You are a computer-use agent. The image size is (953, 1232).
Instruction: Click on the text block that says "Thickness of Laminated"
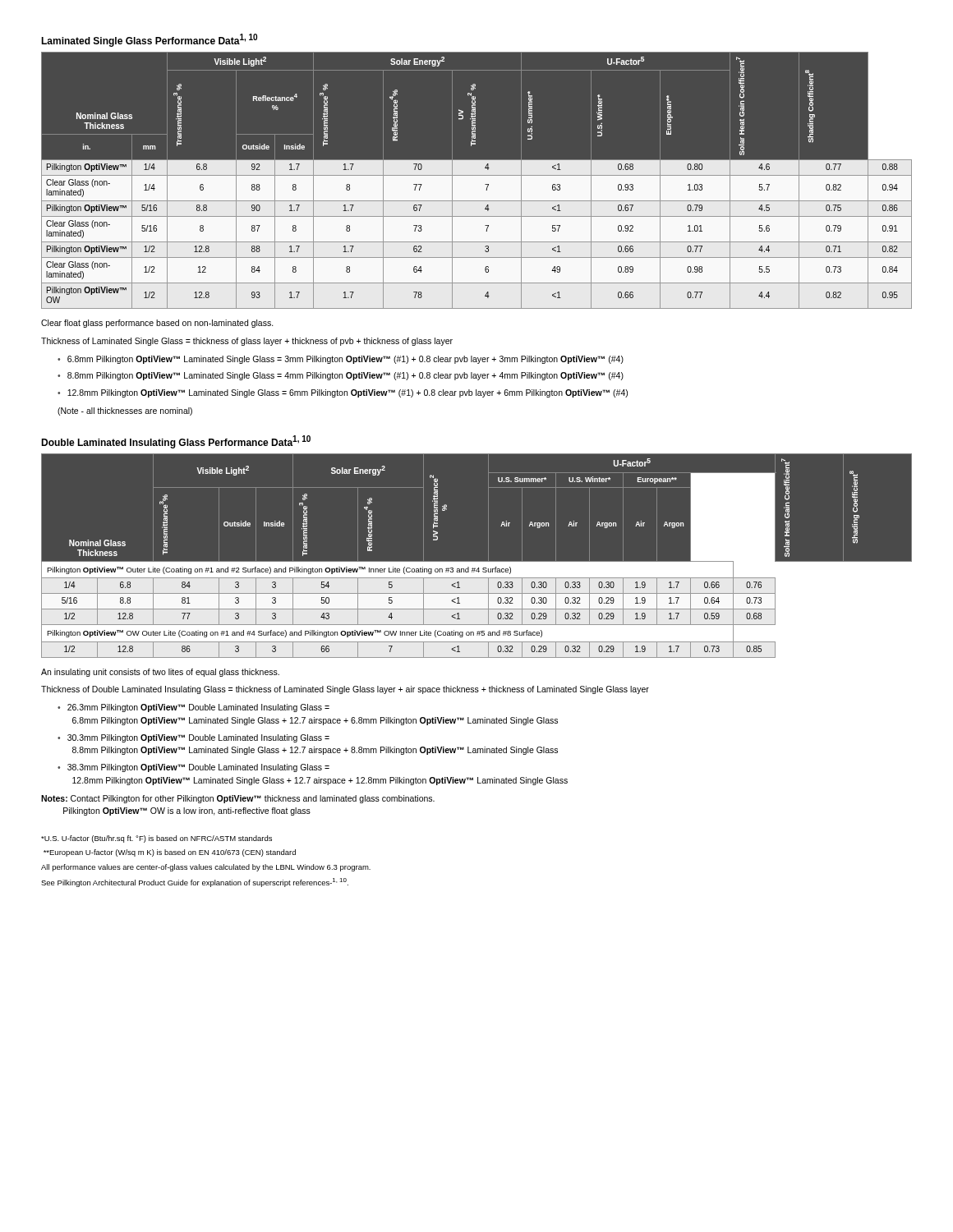tap(247, 341)
